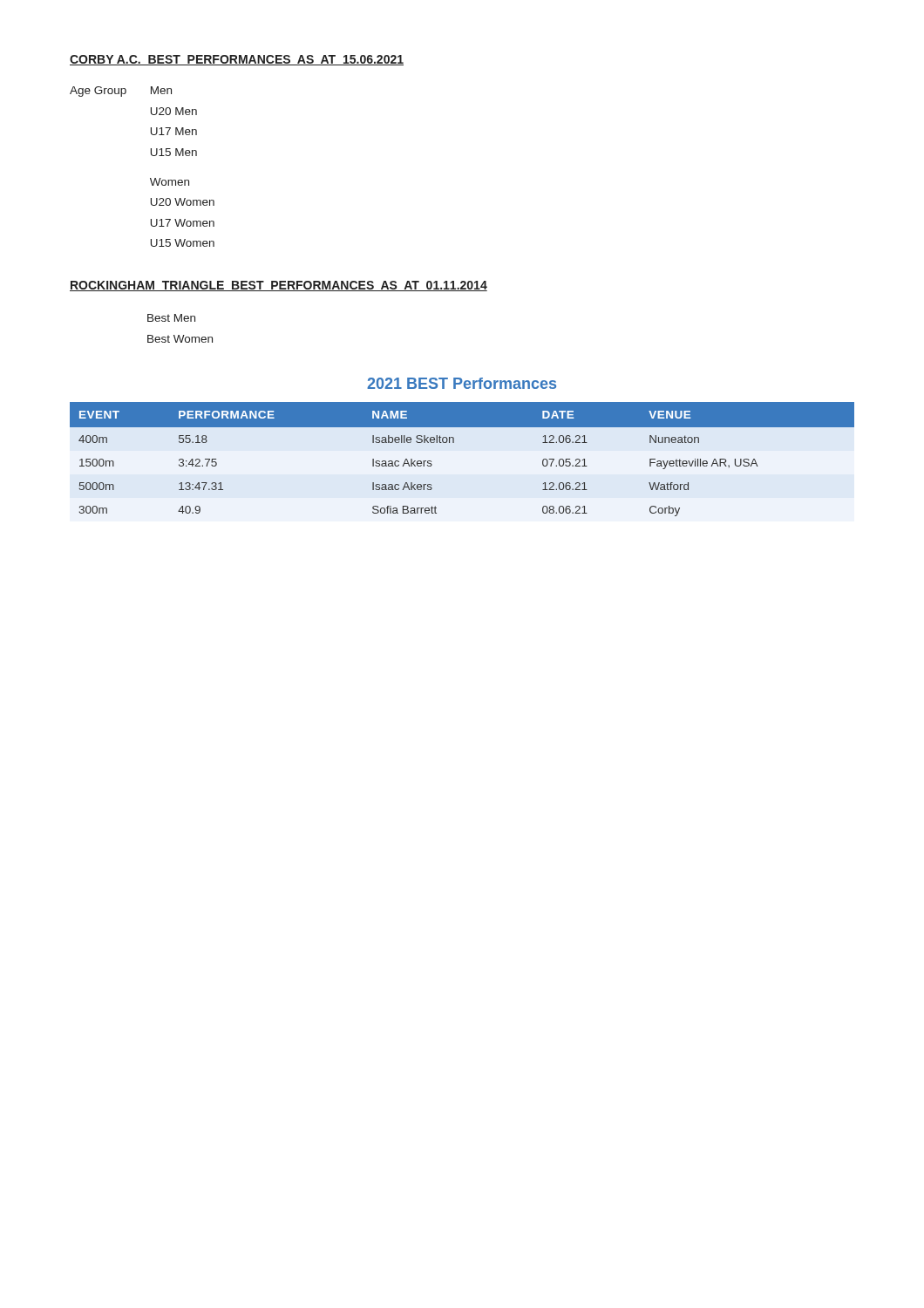Point to "2021 BEST Performances"

(x=462, y=384)
